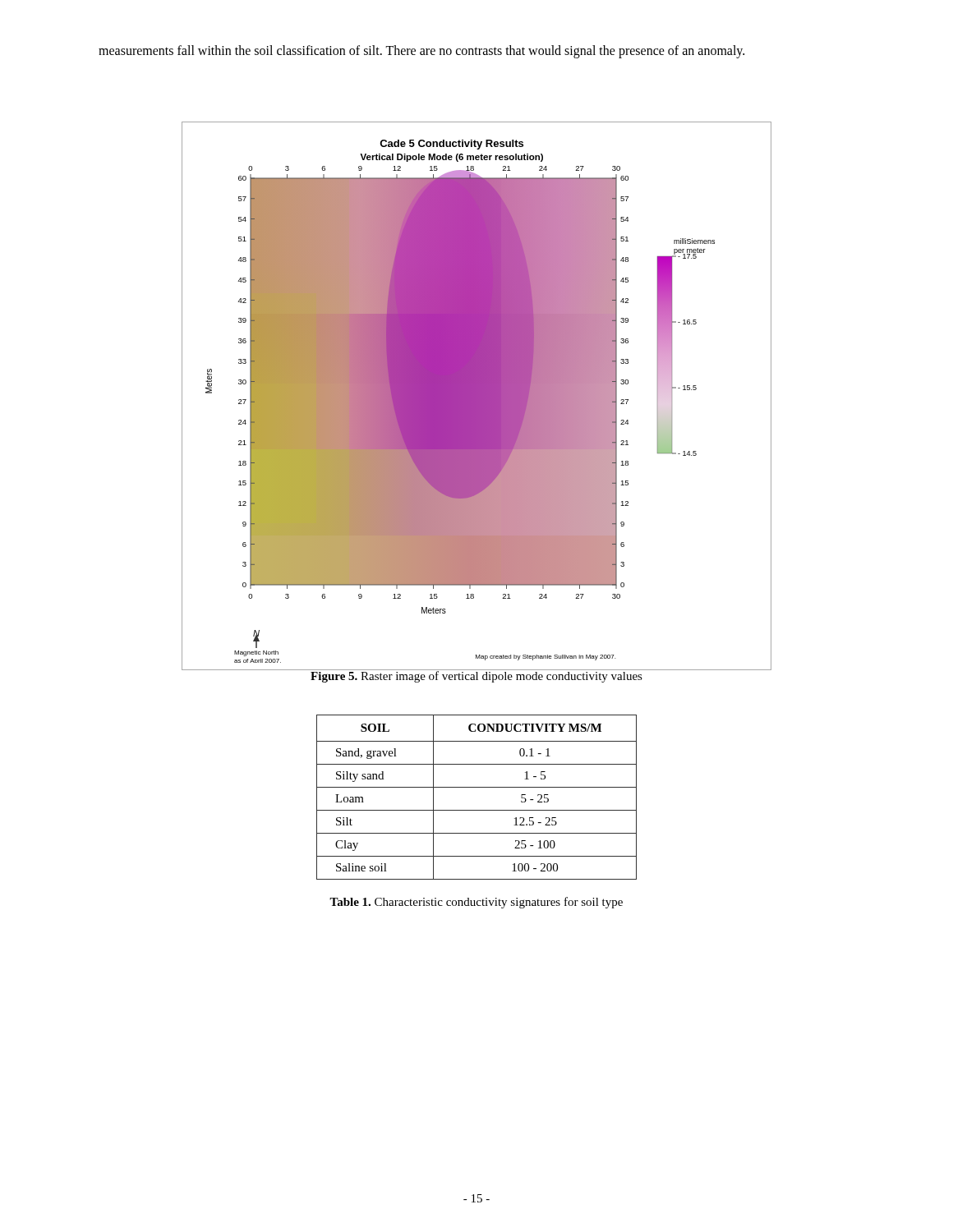Locate the table with the text "12.5 - 25"
953x1232 pixels.
pyautogui.click(x=476, y=797)
